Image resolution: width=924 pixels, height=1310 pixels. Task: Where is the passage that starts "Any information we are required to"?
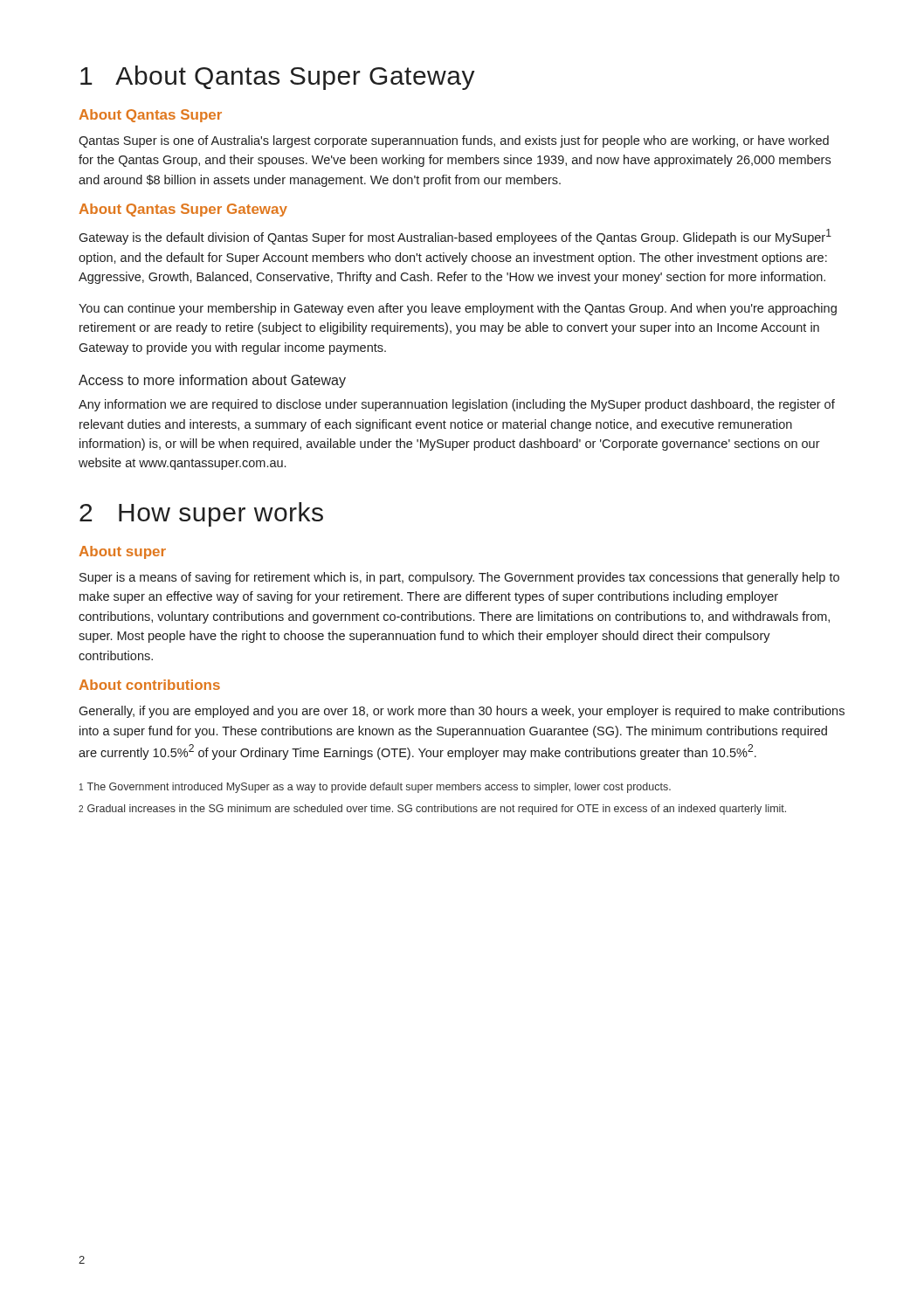[x=462, y=434]
